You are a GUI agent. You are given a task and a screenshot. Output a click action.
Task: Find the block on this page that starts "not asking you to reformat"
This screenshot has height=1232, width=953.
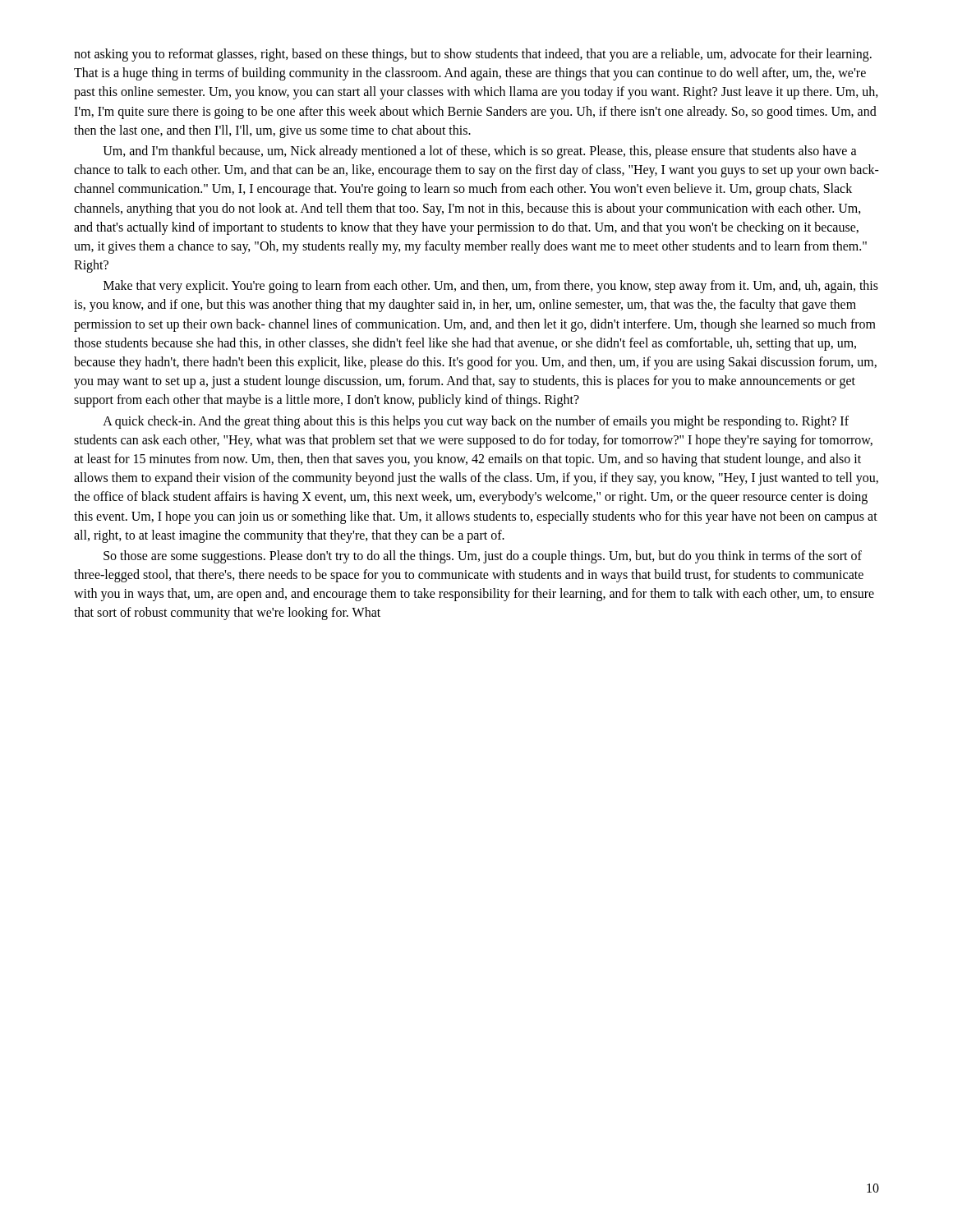476,333
